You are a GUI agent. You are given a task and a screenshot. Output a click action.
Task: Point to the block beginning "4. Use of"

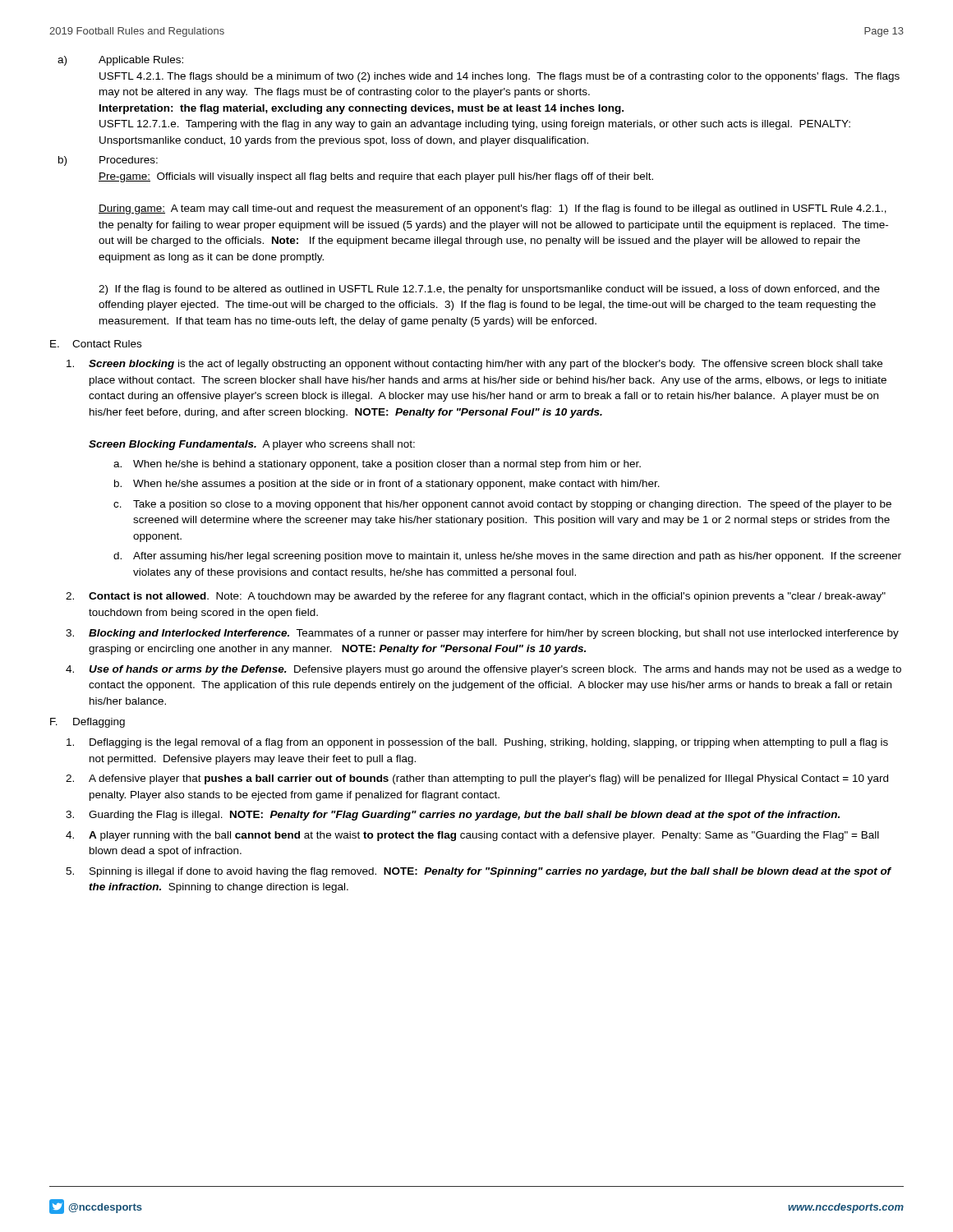coord(485,685)
